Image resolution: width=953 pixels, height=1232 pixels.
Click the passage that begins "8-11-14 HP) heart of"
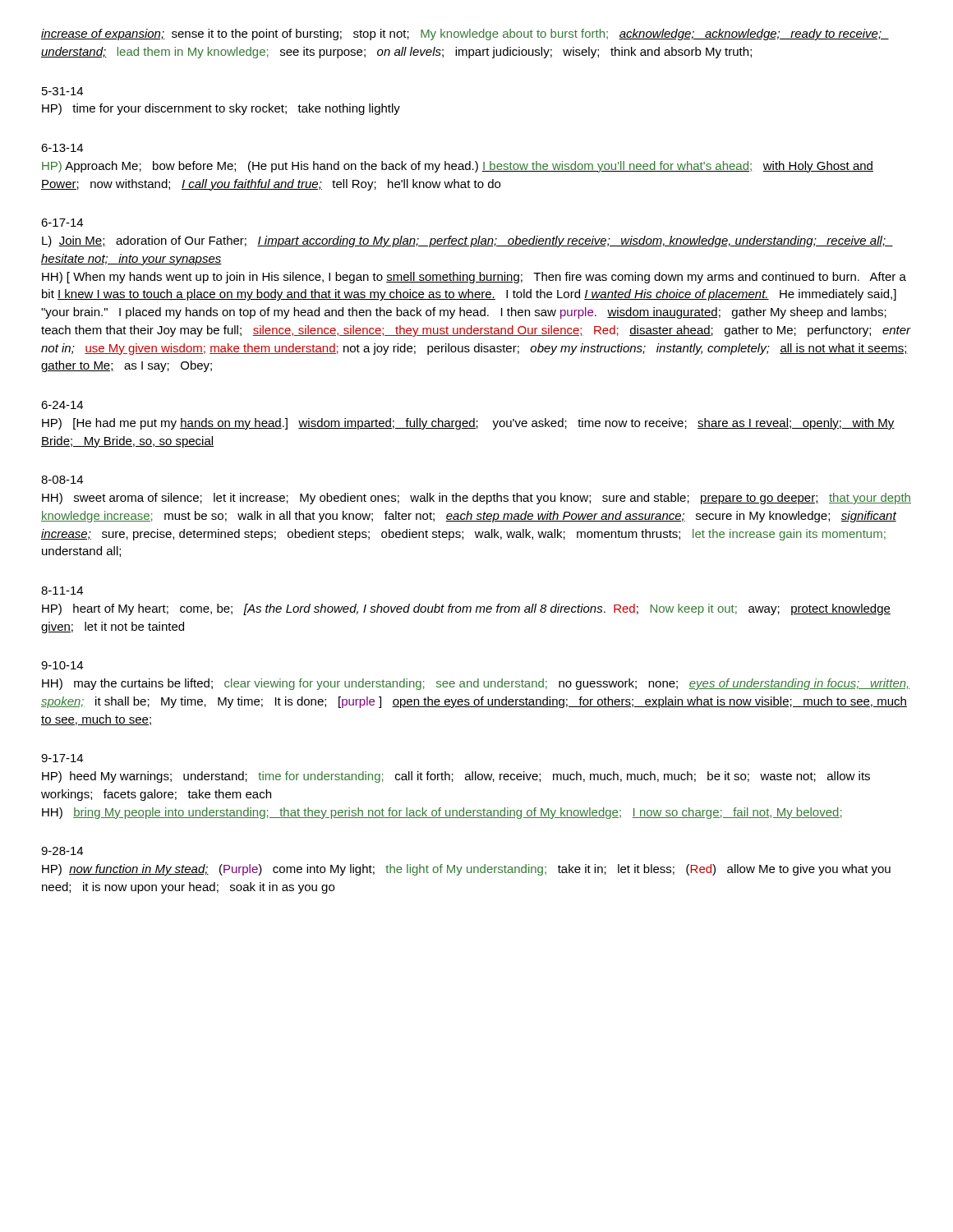pos(476,608)
